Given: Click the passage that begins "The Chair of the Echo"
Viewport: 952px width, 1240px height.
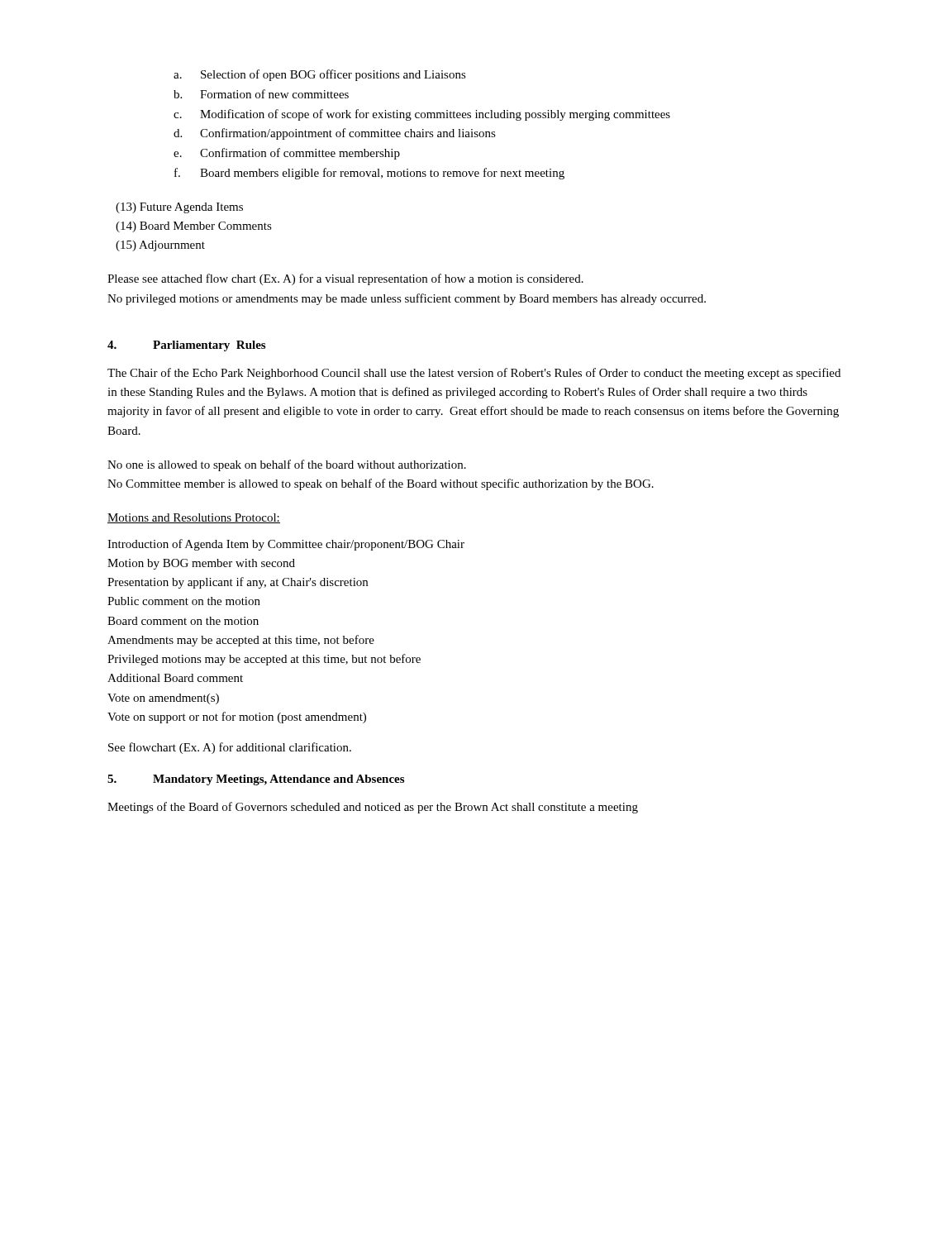Looking at the screenshot, I should (474, 401).
